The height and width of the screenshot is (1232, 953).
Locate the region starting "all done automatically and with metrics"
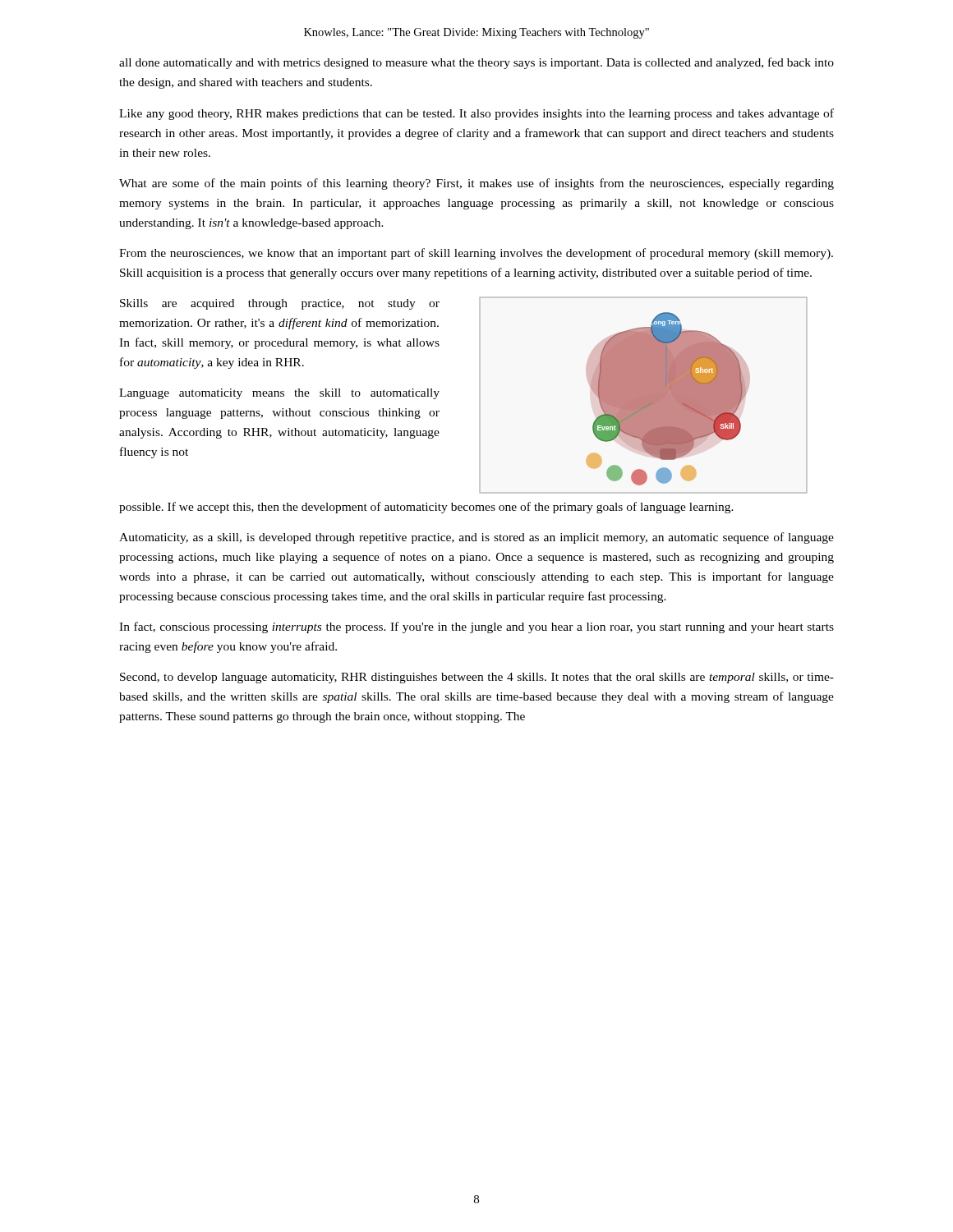(x=476, y=72)
